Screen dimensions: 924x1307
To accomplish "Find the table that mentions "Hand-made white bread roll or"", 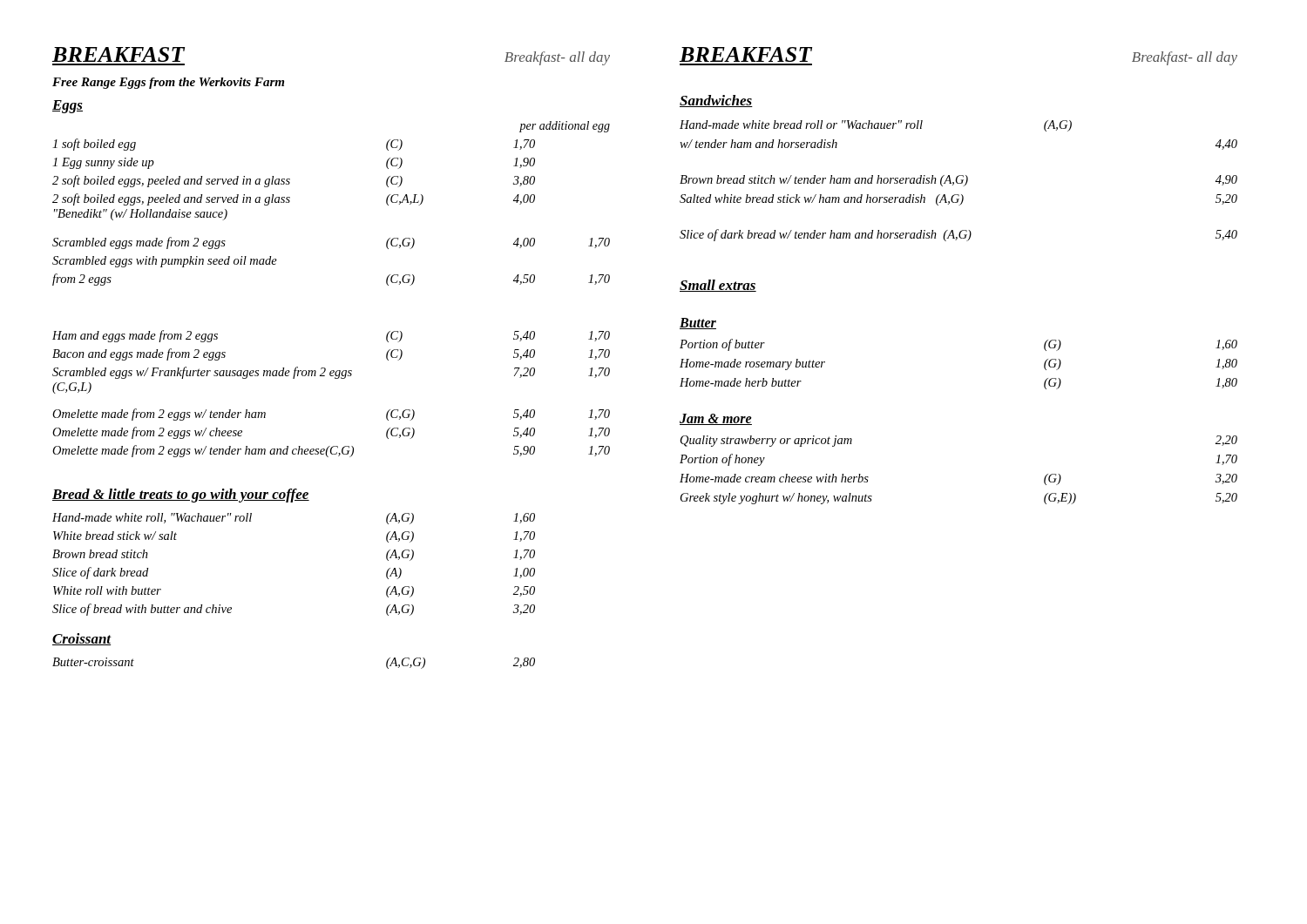I will (958, 179).
